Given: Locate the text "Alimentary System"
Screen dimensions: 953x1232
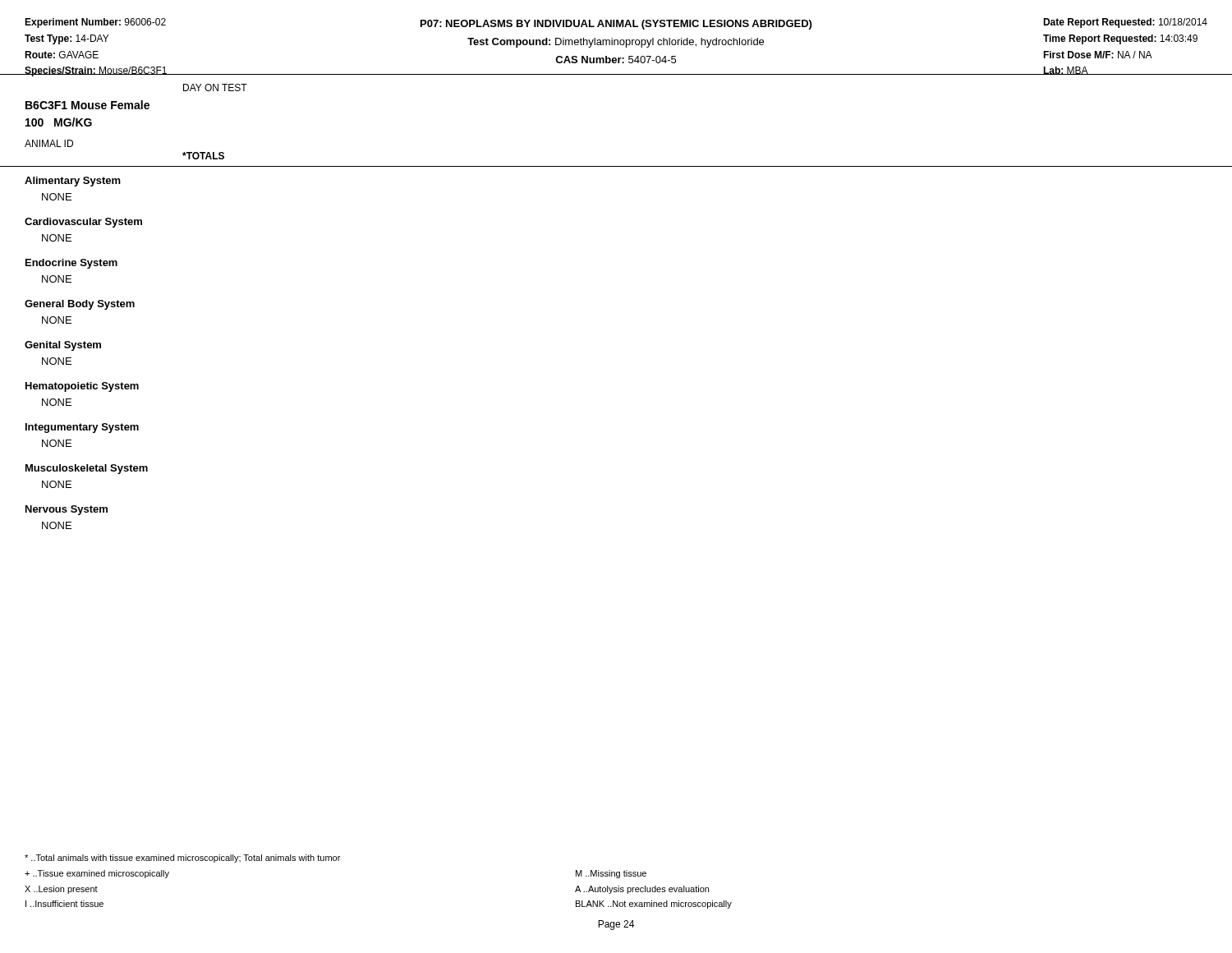Looking at the screenshot, I should tap(73, 180).
